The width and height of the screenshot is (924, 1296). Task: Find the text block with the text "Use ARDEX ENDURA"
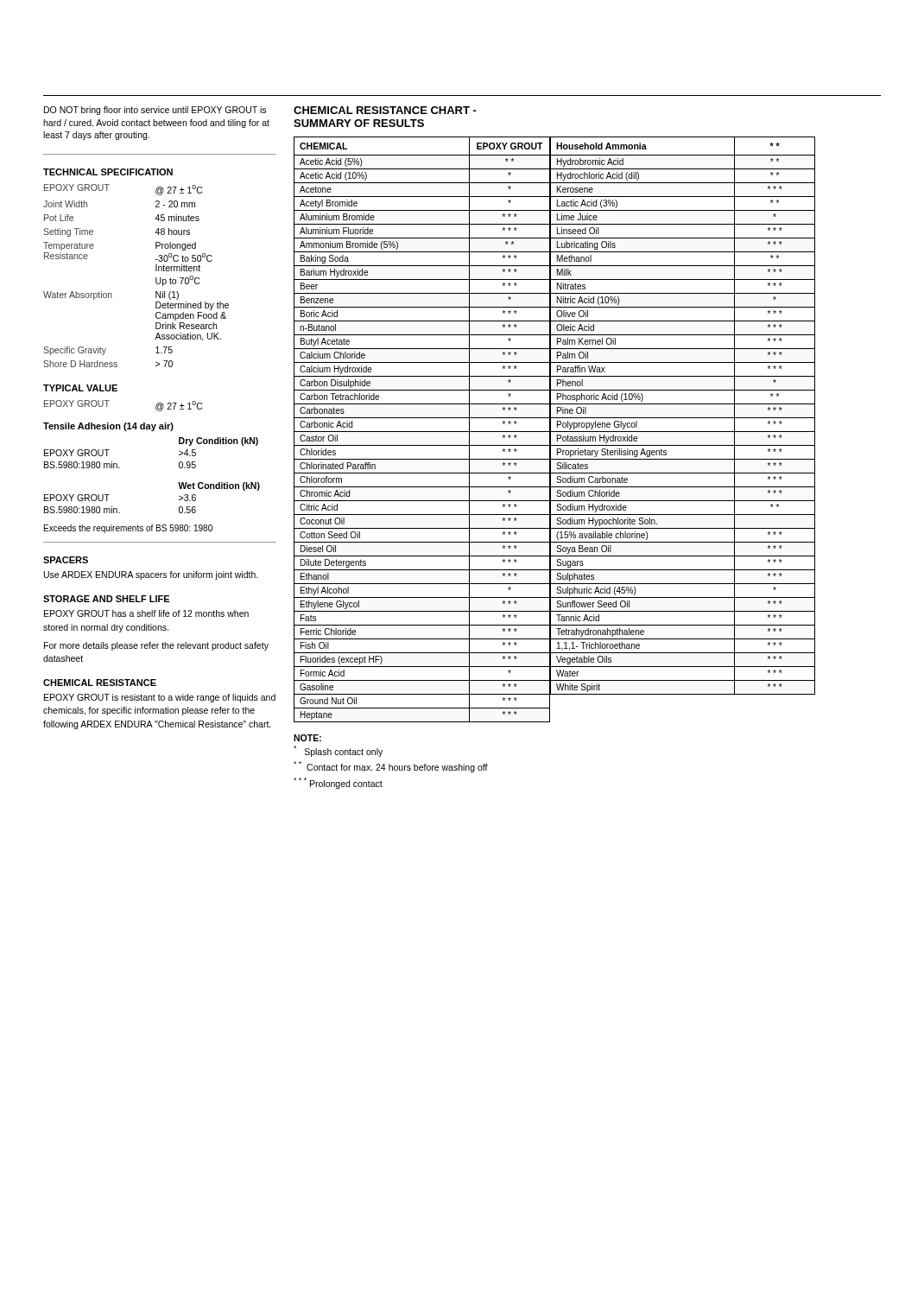151,575
